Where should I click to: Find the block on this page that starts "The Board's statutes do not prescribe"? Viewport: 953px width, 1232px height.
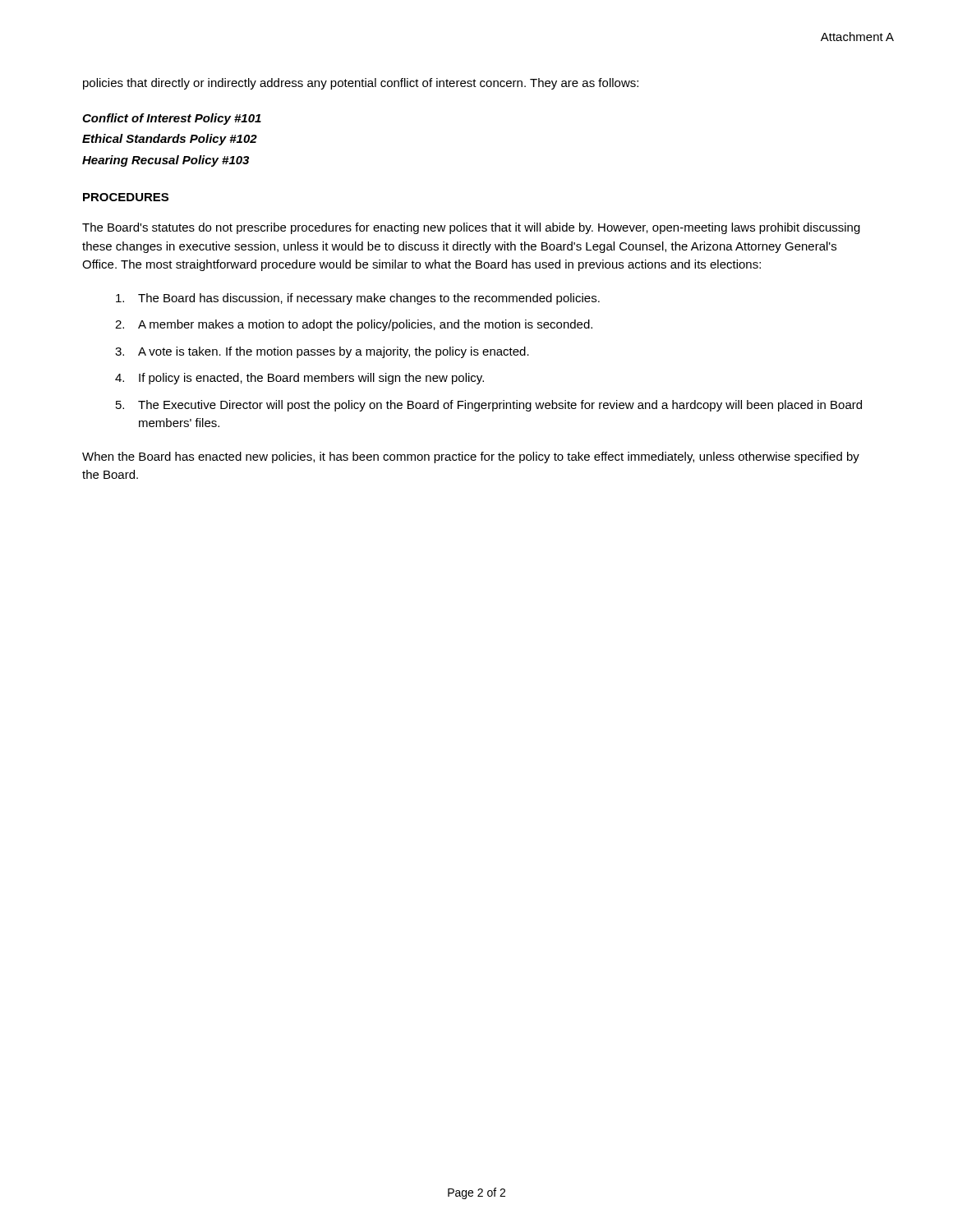(471, 246)
